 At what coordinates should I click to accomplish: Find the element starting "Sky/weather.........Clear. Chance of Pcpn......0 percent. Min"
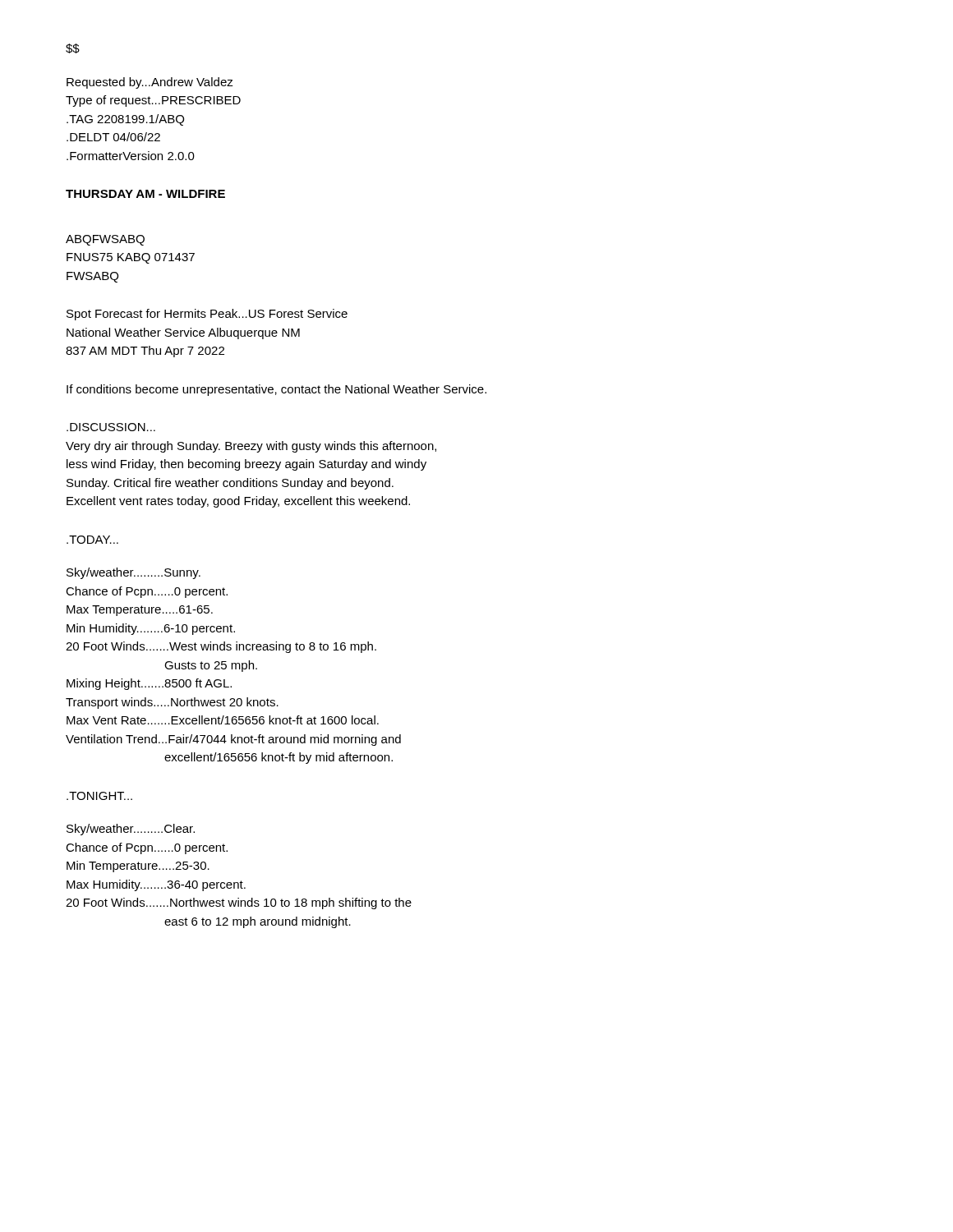pos(131,830)
